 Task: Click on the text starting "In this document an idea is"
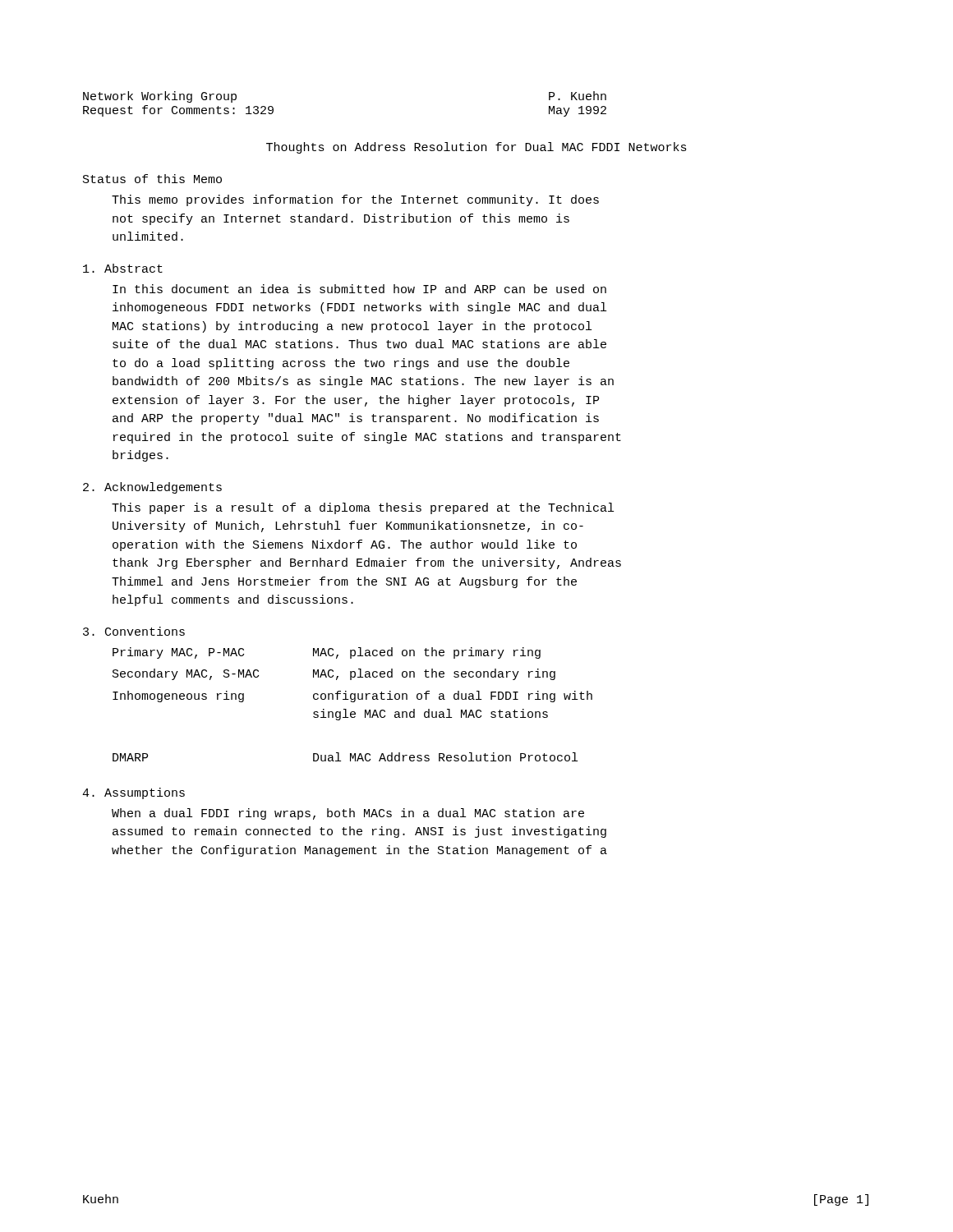(367, 373)
